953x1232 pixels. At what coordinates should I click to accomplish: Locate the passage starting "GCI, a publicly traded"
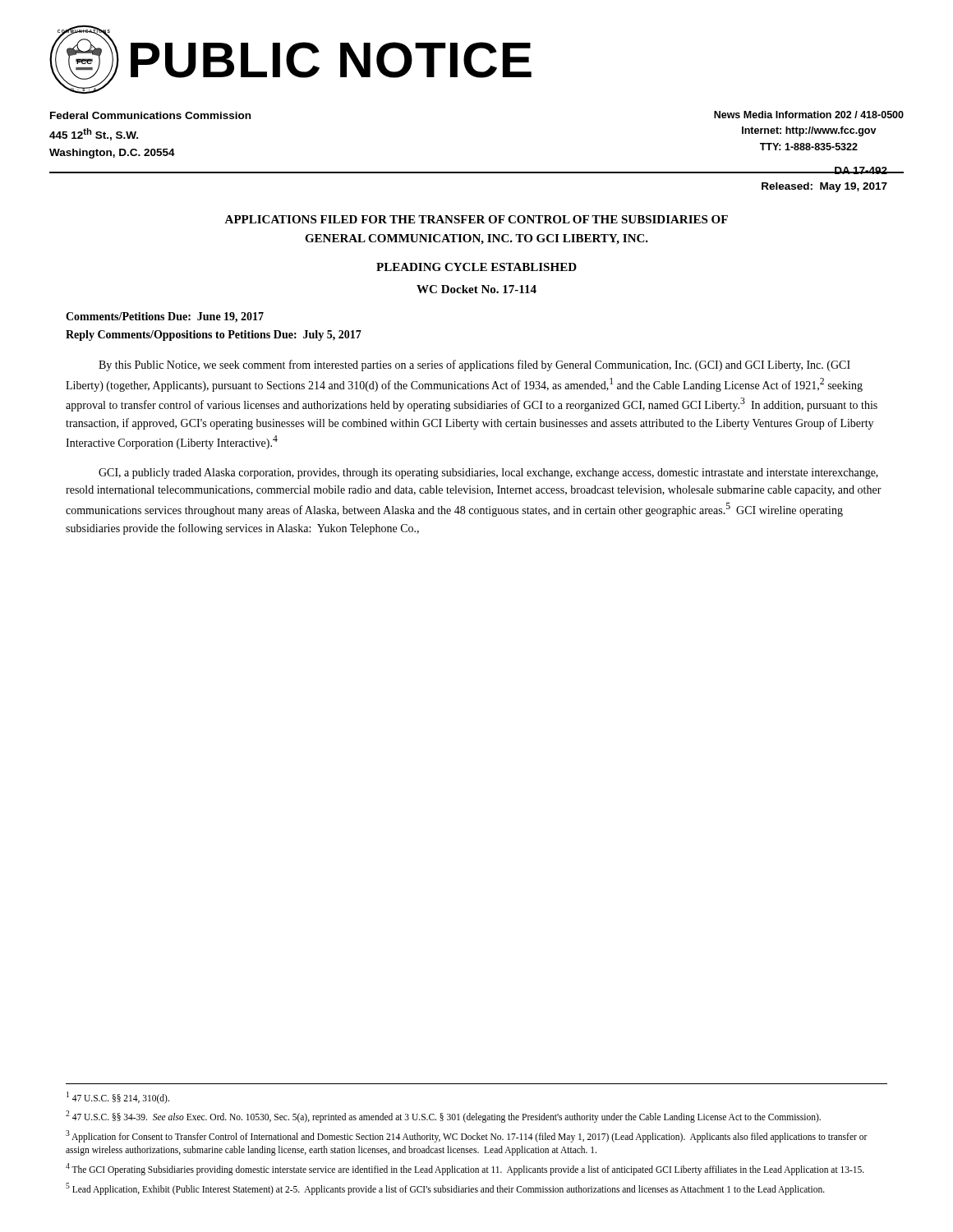(473, 500)
